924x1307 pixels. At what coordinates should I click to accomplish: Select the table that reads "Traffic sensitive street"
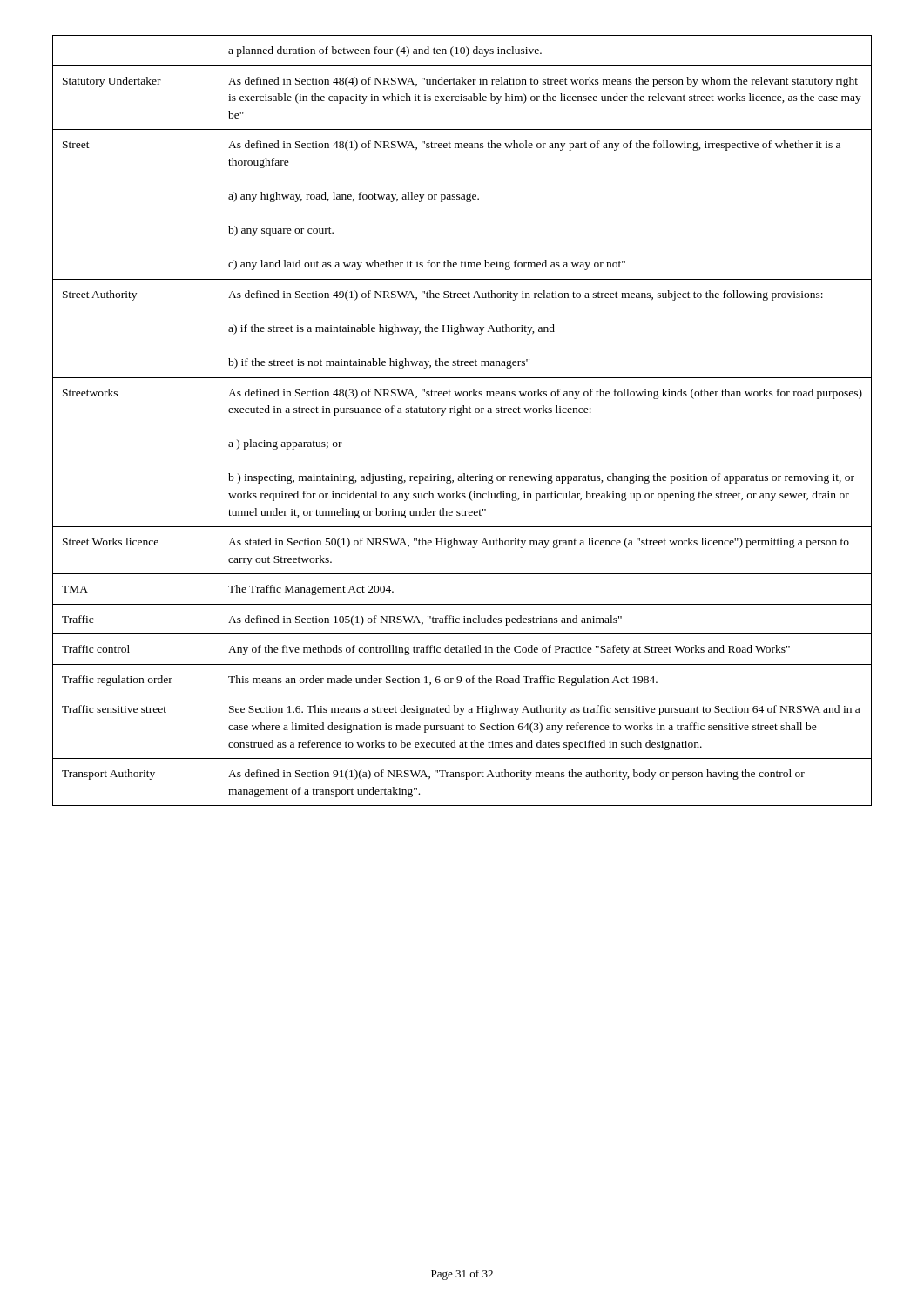[462, 421]
